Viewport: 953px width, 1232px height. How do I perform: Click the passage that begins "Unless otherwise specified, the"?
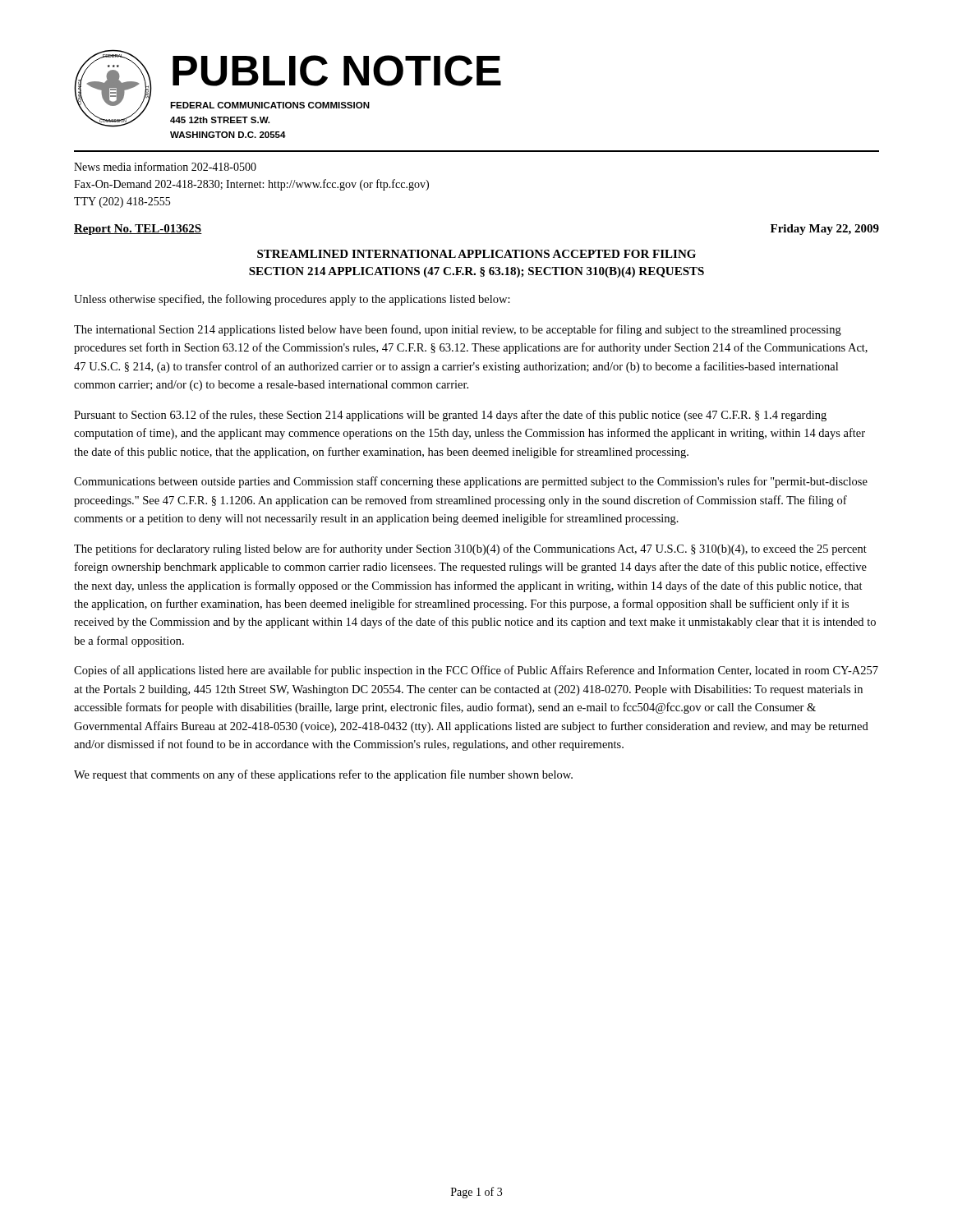[292, 299]
